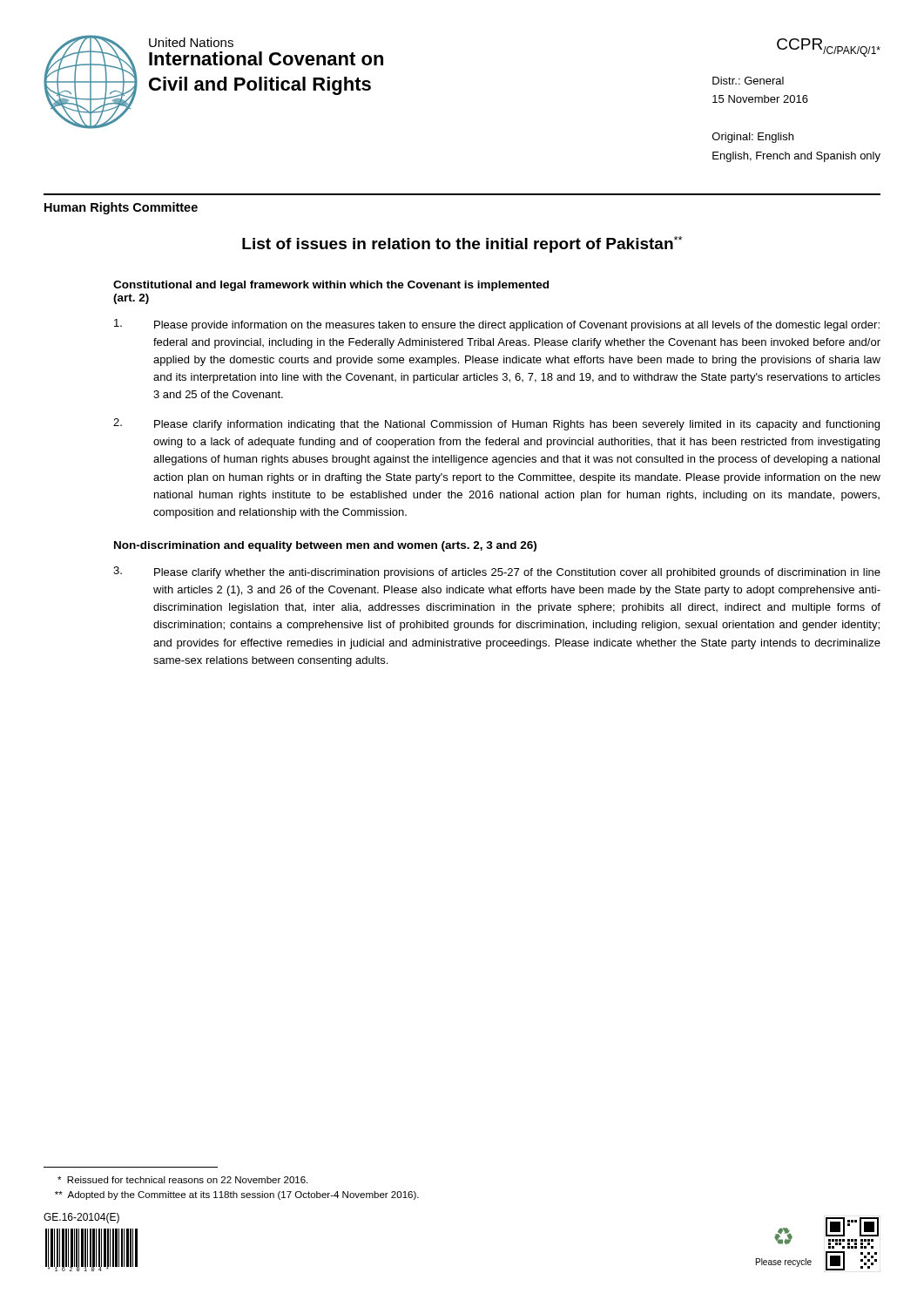924x1307 pixels.
Task: Select the text block starting "List of issues in relation to"
Action: pos(462,243)
